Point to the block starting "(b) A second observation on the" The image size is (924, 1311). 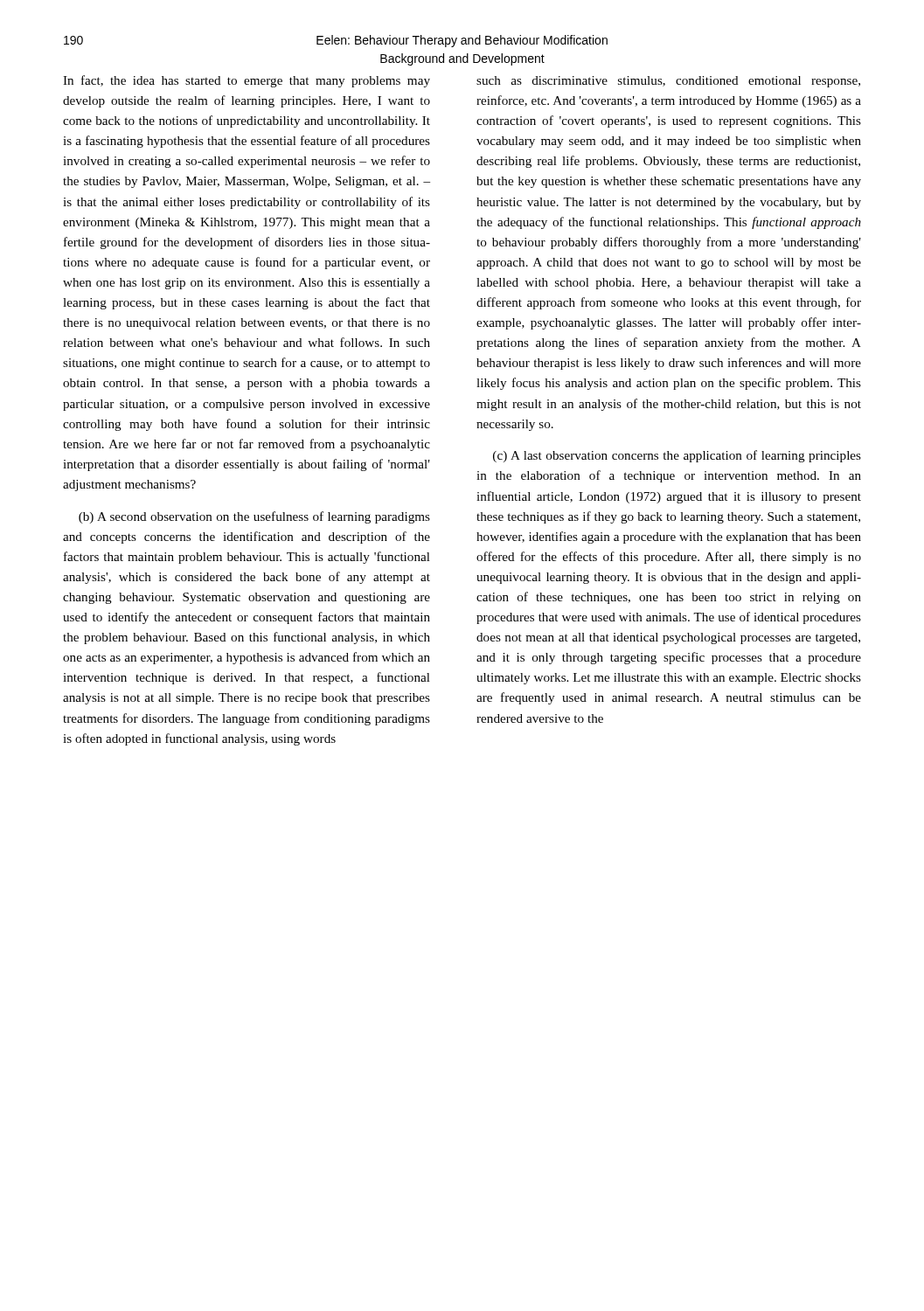click(247, 627)
